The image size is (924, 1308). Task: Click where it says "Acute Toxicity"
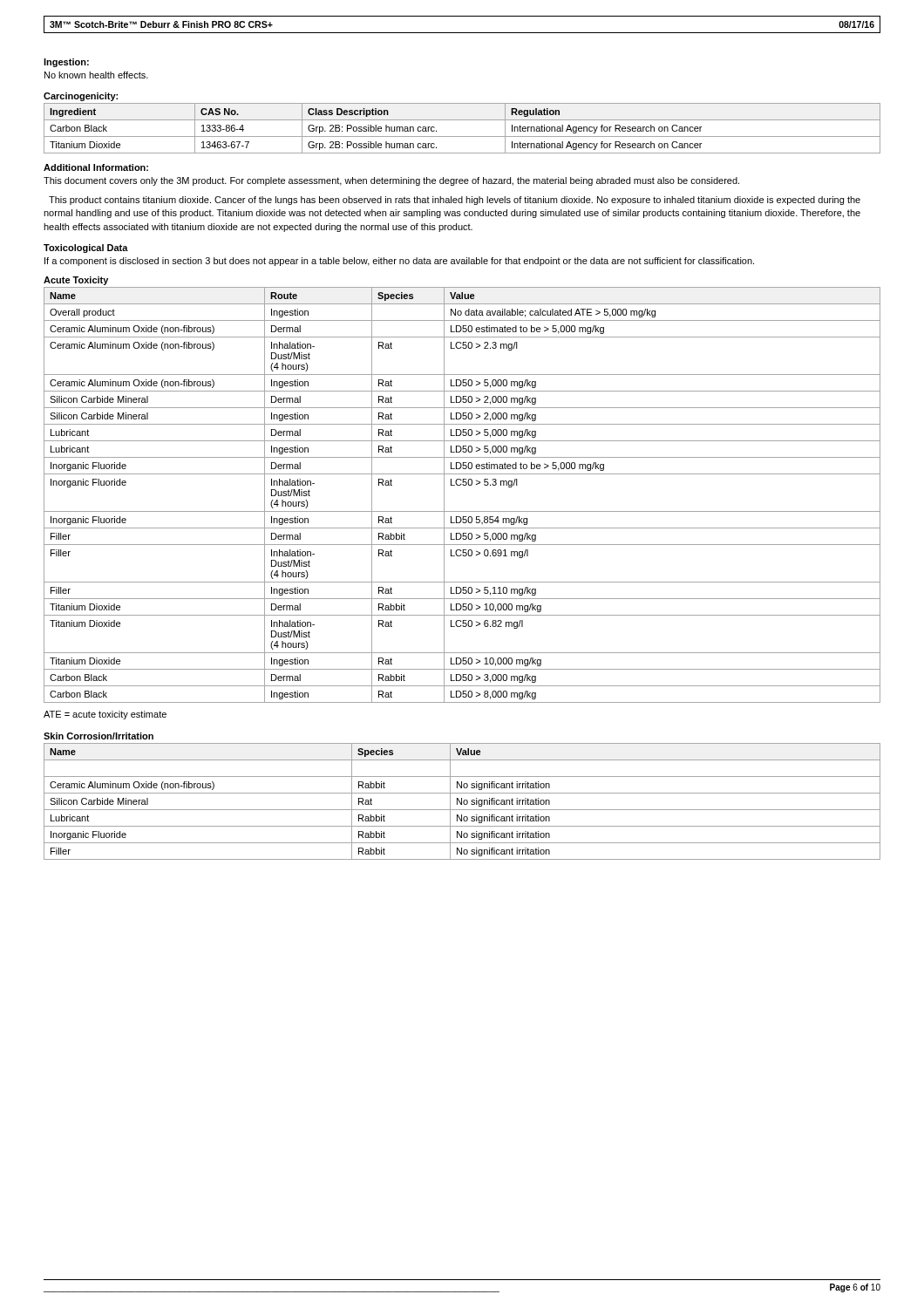coord(76,280)
